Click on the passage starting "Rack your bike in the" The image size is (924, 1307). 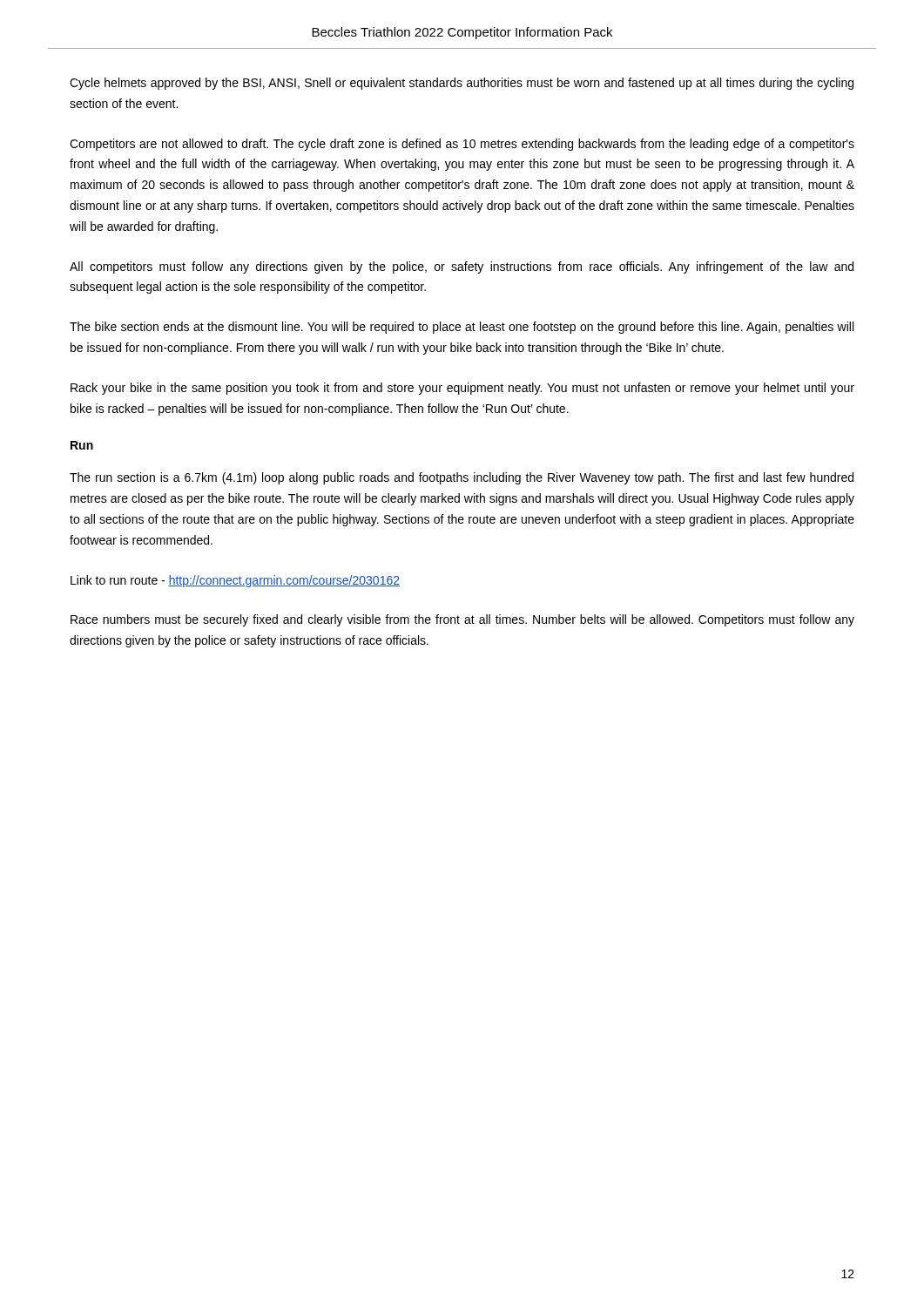(462, 398)
